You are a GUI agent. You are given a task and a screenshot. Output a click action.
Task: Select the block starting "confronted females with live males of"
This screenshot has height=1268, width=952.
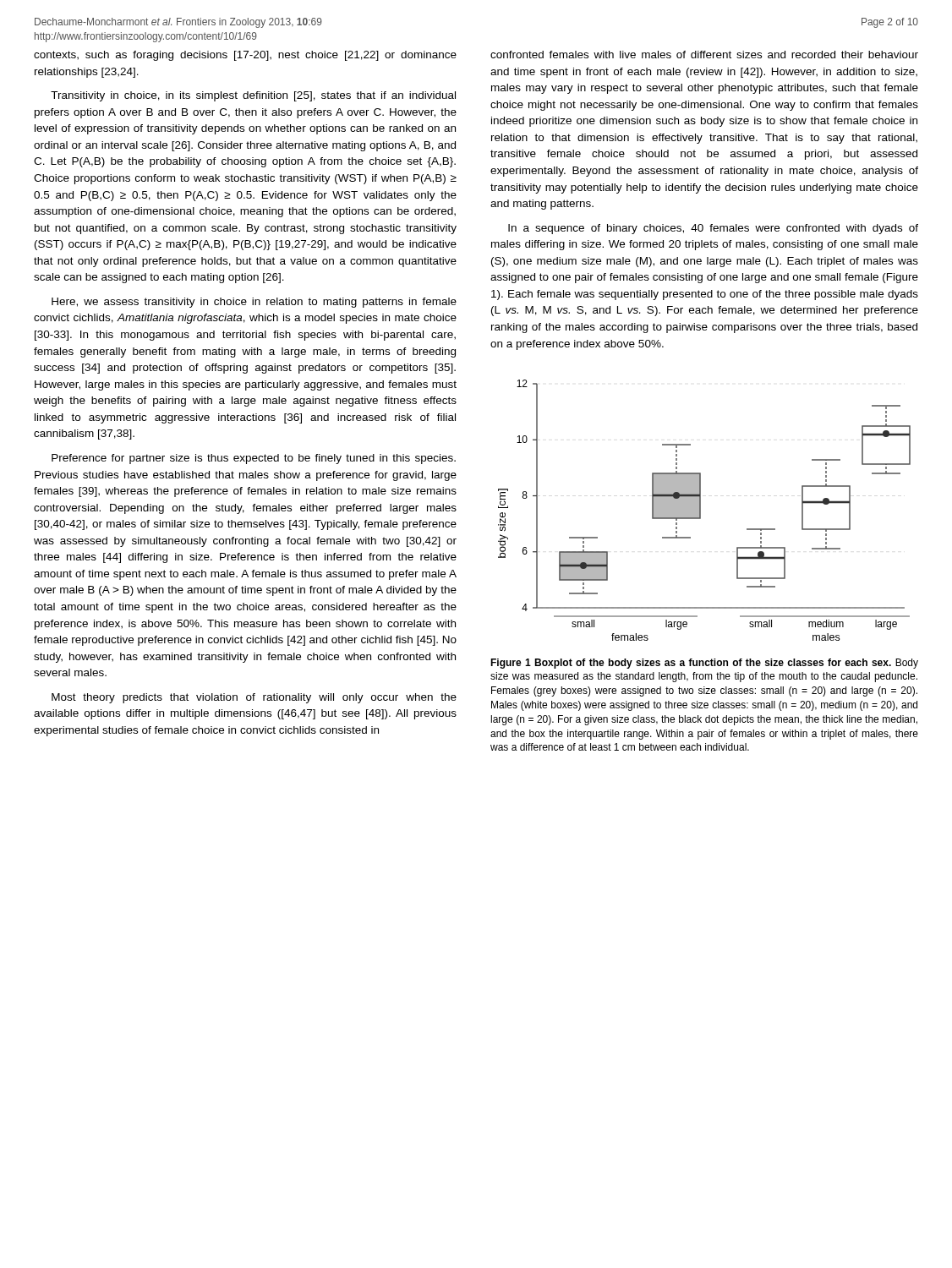(x=704, y=199)
